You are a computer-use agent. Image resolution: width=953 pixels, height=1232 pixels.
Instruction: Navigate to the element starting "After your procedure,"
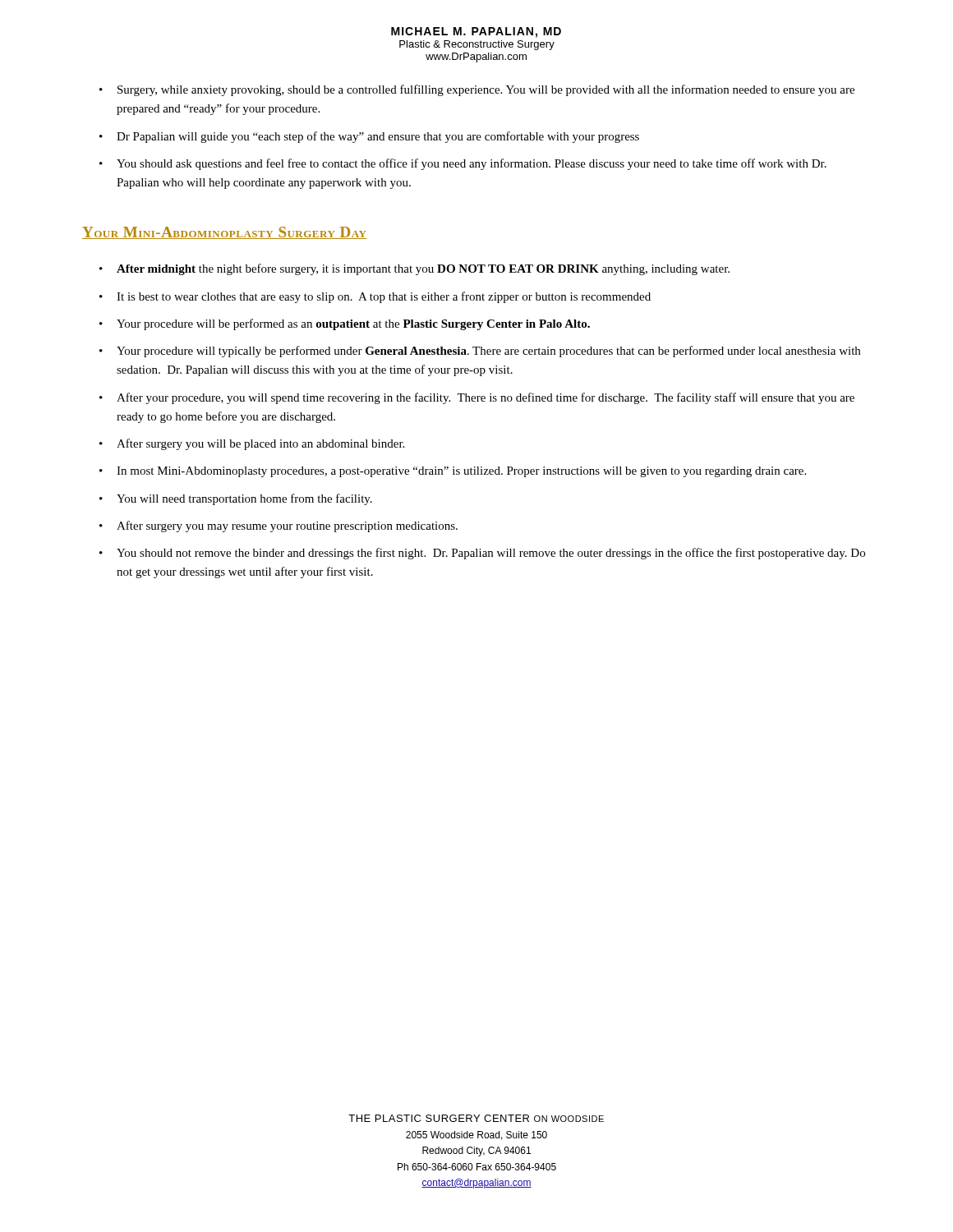click(x=486, y=407)
